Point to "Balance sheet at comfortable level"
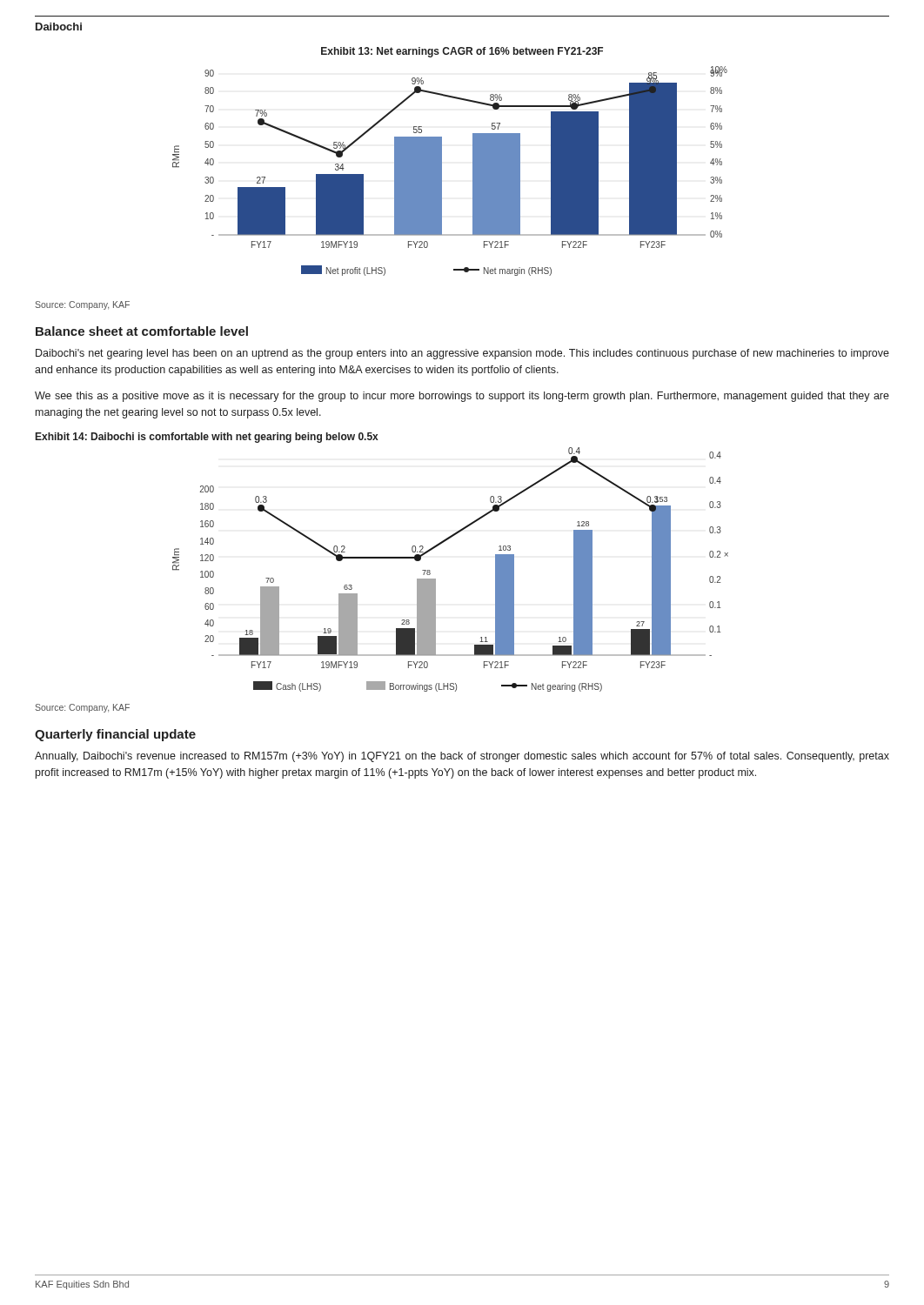The width and height of the screenshot is (924, 1305). point(142,331)
